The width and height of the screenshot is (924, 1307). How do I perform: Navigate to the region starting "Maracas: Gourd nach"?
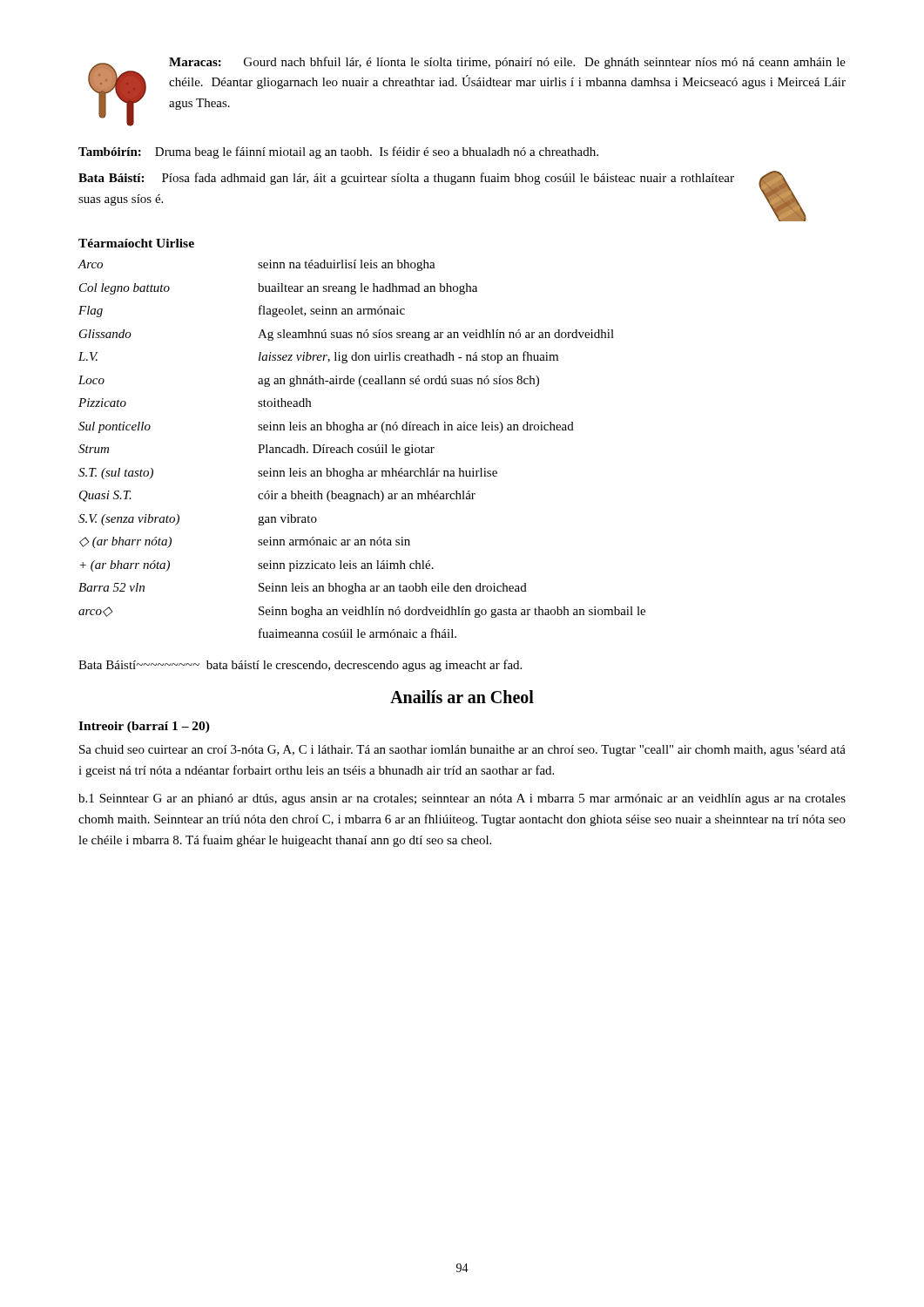(x=507, y=82)
